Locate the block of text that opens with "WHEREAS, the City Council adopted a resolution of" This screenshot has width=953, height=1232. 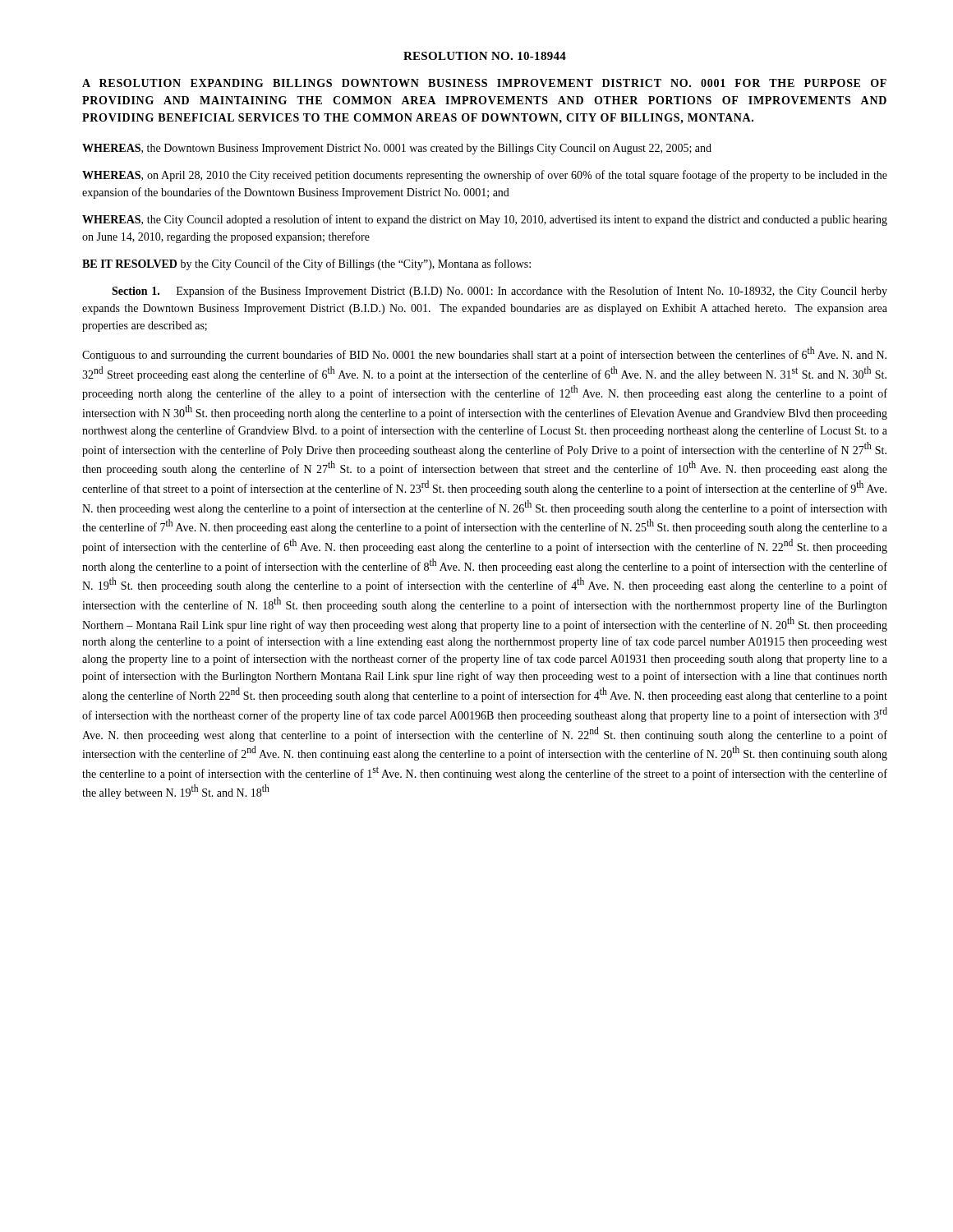pyautogui.click(x=485, y=228)
